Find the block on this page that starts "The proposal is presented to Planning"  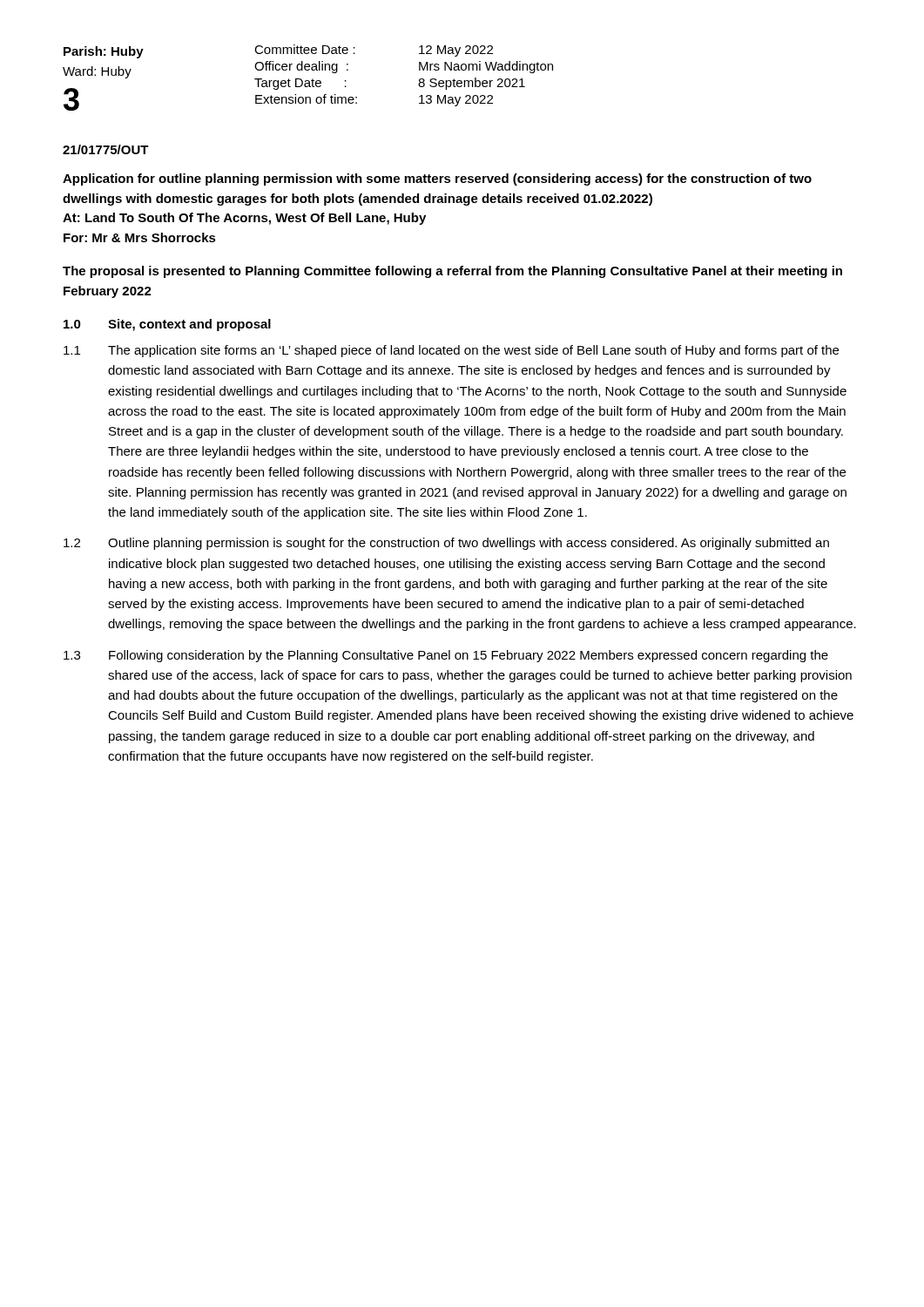tap(453, 280)
